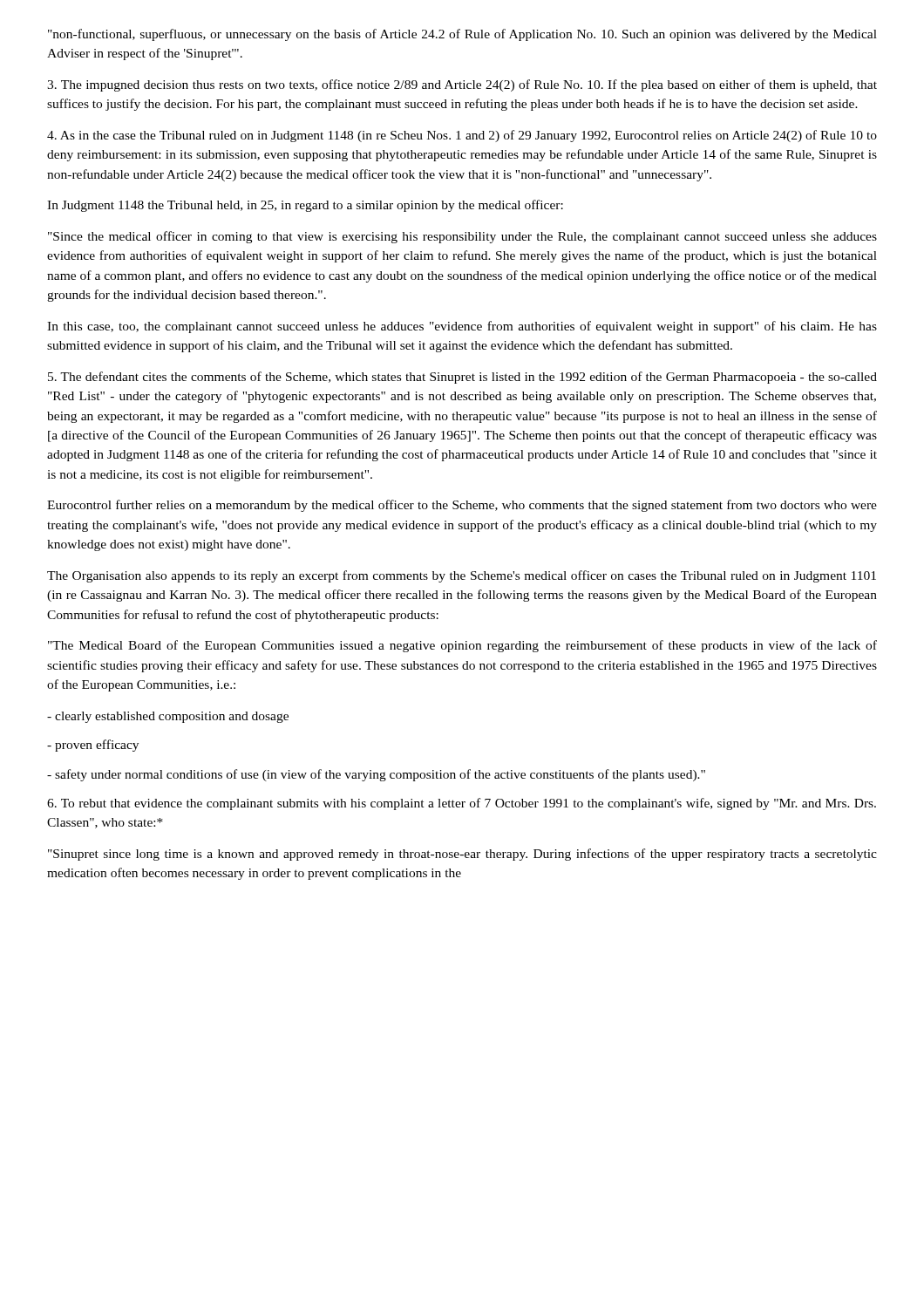Select the text block with the text ""The Medical Board of the European Communities issued"
Viewport: 924px width, 1308px height.
tap(462, 665)
